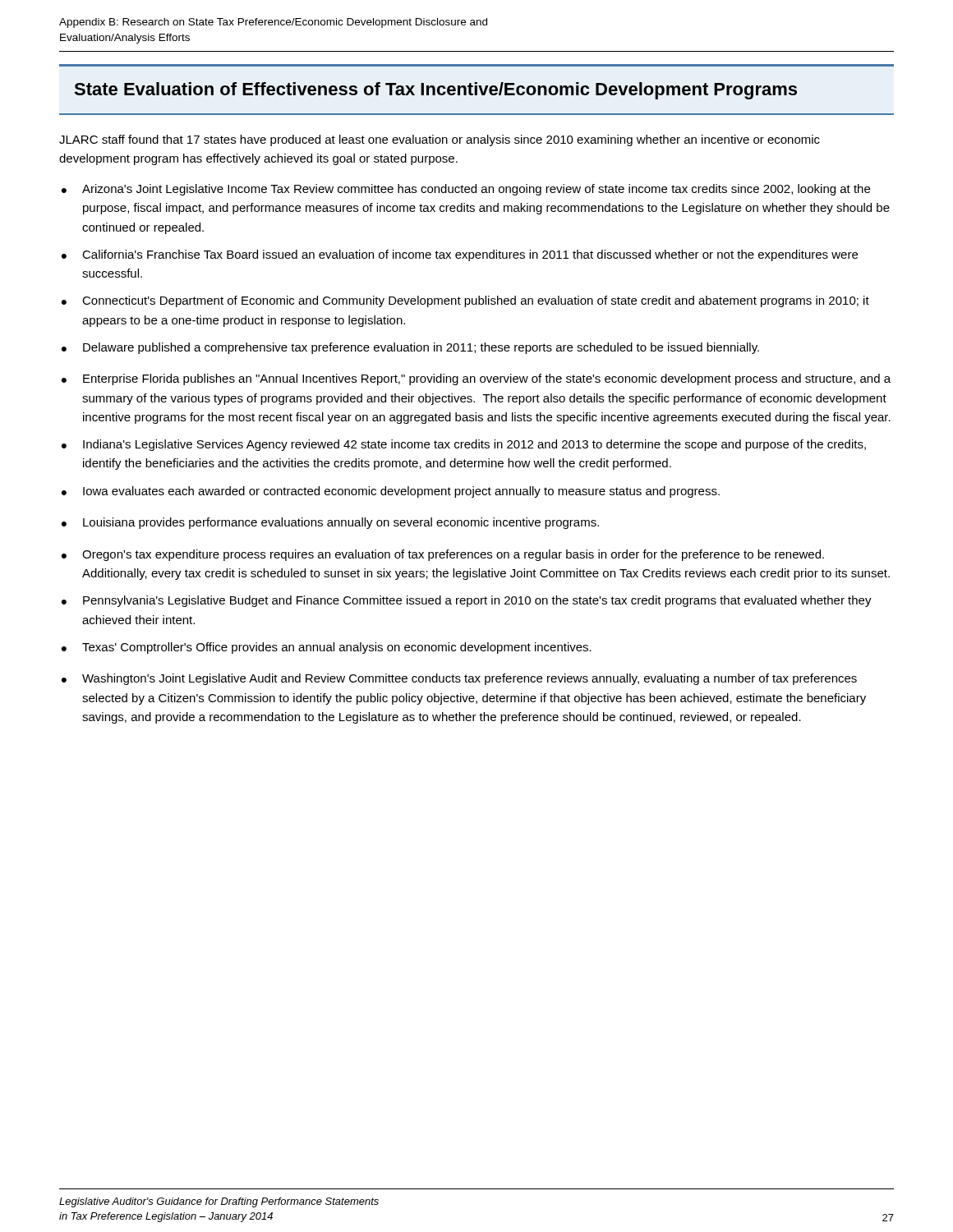
Task: Select the text block starting "• Washington's Joint Legislative Audit and Review Committee"
Action: click(477, 698)
